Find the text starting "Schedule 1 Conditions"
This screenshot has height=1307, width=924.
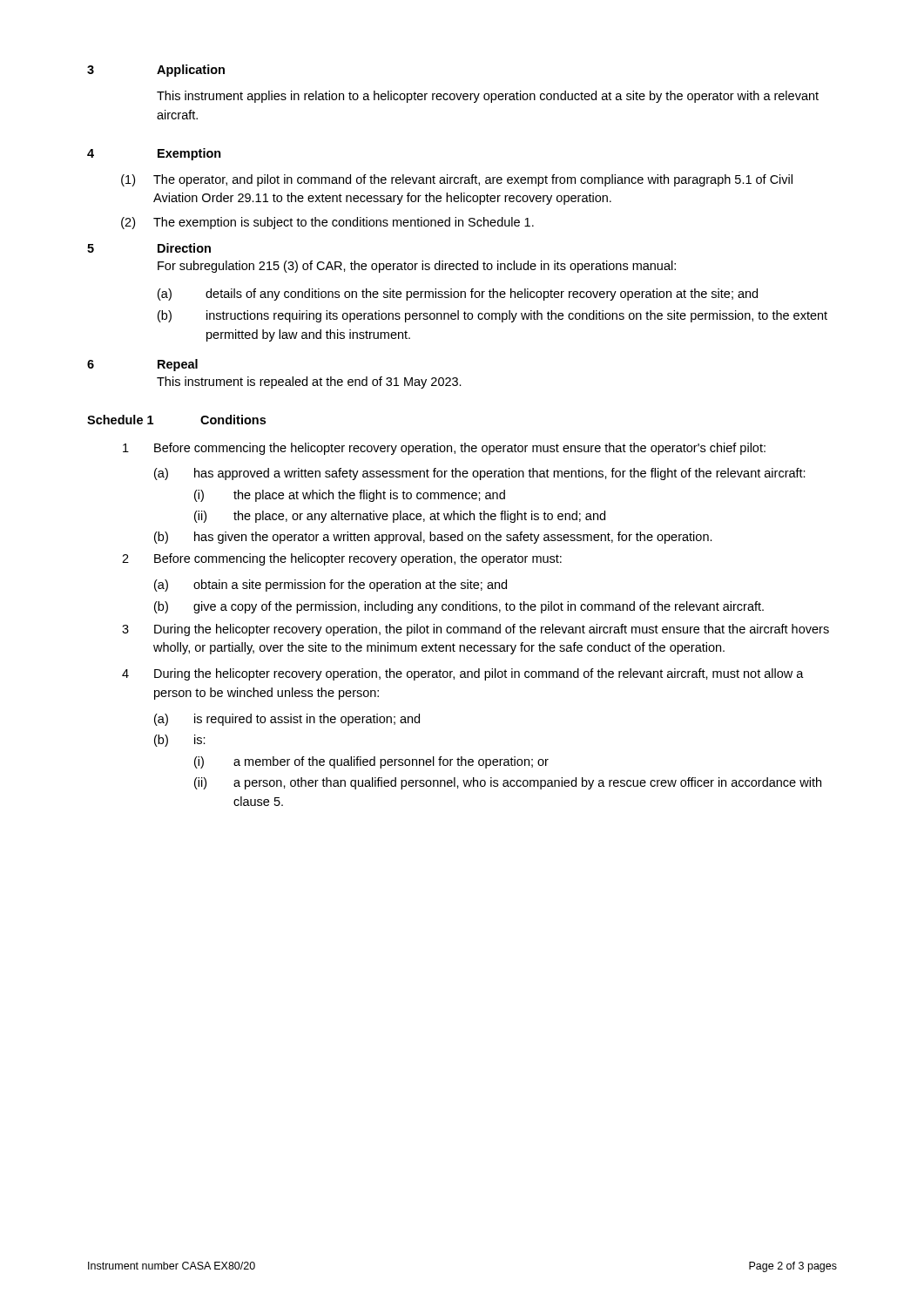pyautogui.click(x=121, y=419)
